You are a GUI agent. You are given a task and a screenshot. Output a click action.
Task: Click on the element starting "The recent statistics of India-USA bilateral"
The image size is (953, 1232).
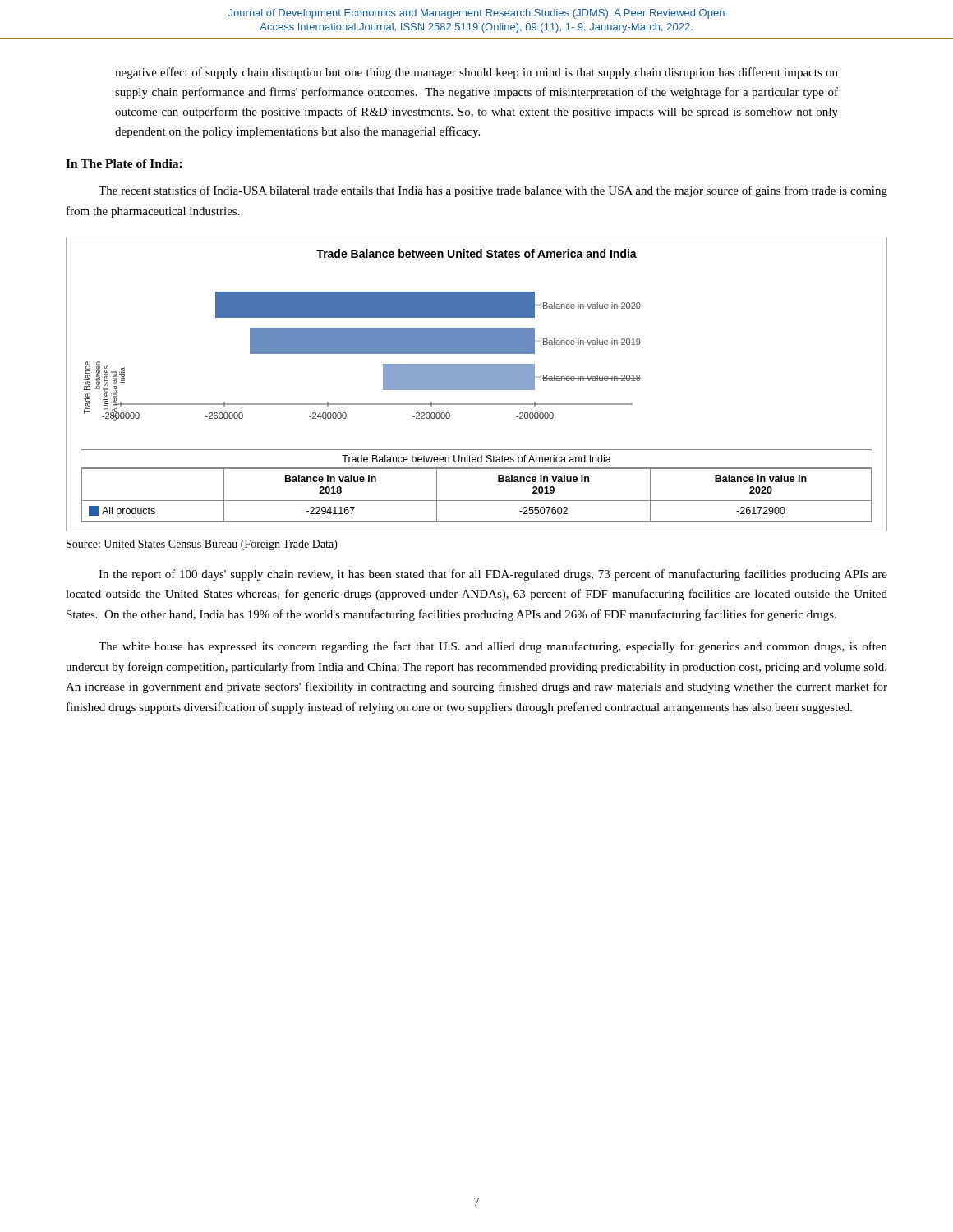476,201
